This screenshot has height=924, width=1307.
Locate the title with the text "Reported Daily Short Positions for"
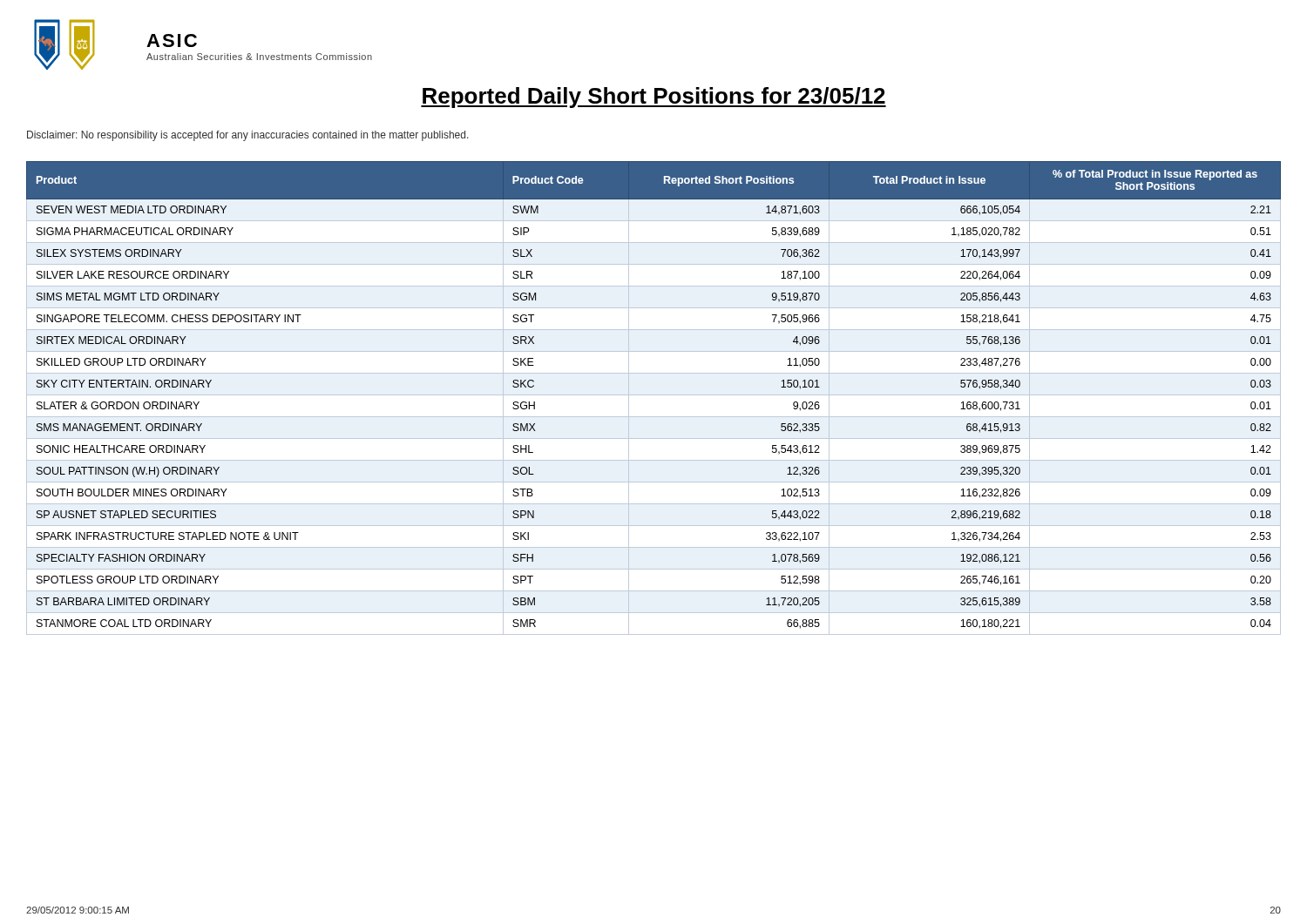click(x=654, y=96)
